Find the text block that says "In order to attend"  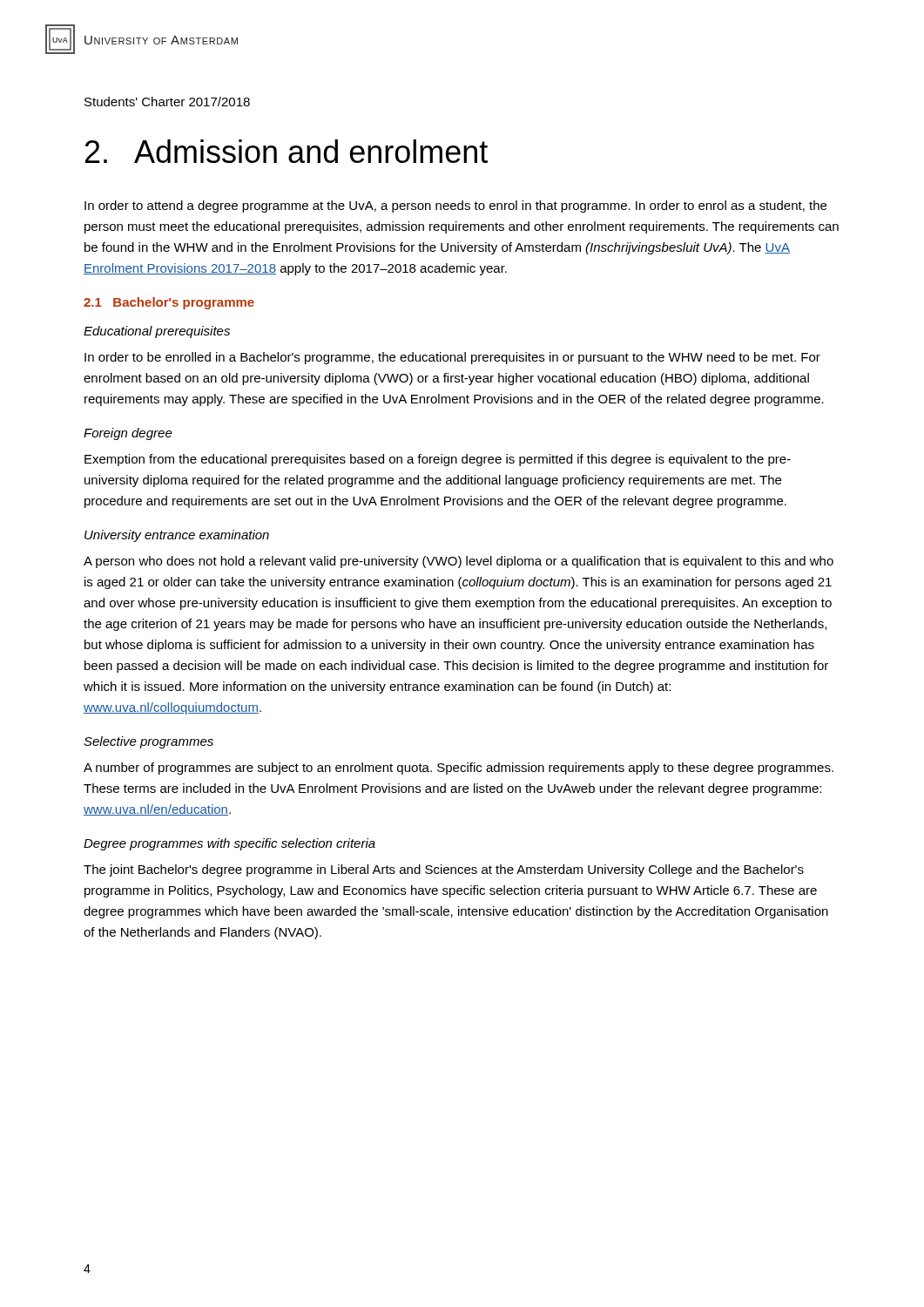[x=461, y=237]
